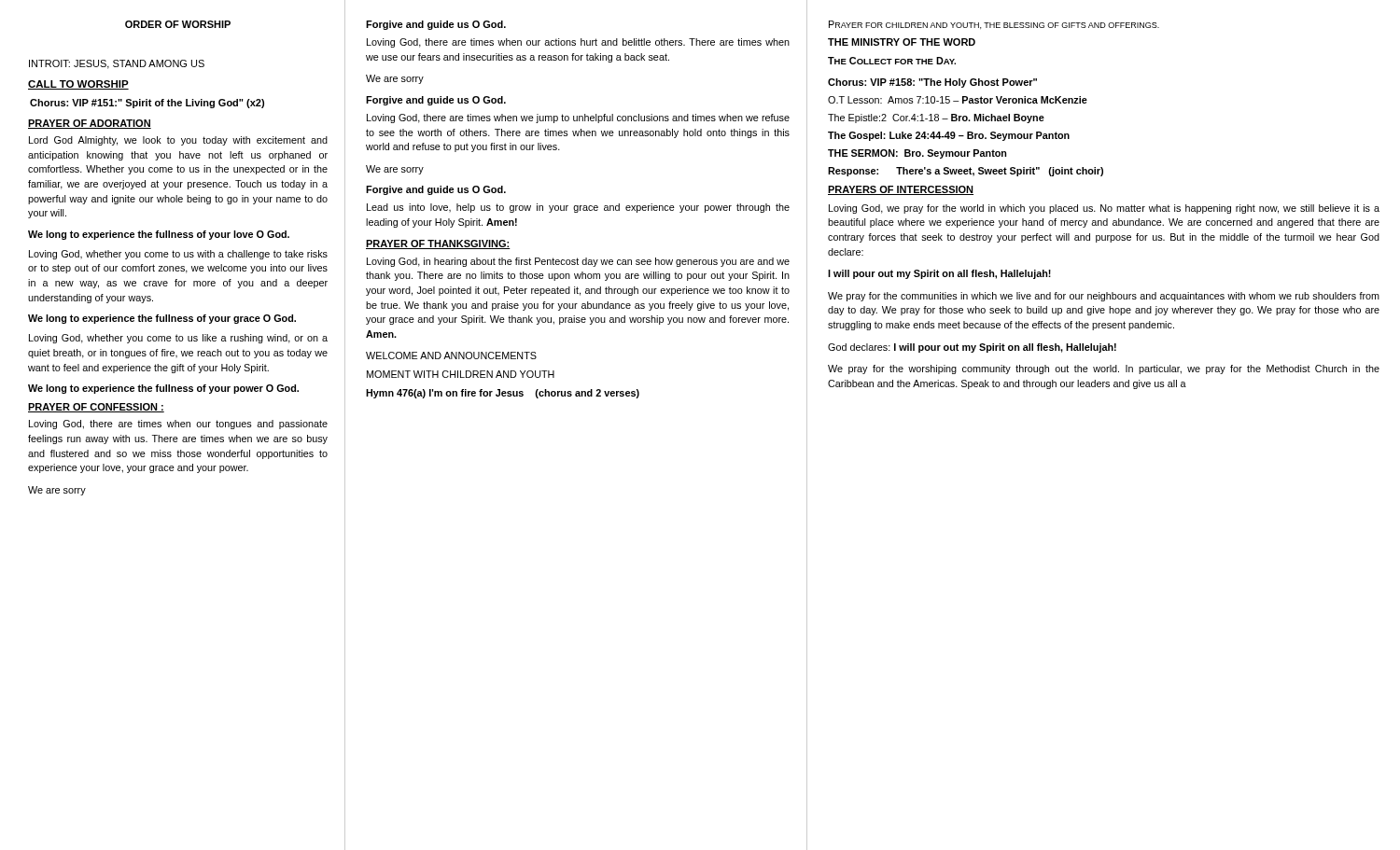Find the passage starting "We pray for the worshiping community through"
Image resolution: width=1400 pixels, height=850 pixels.
pos(1104,376)
